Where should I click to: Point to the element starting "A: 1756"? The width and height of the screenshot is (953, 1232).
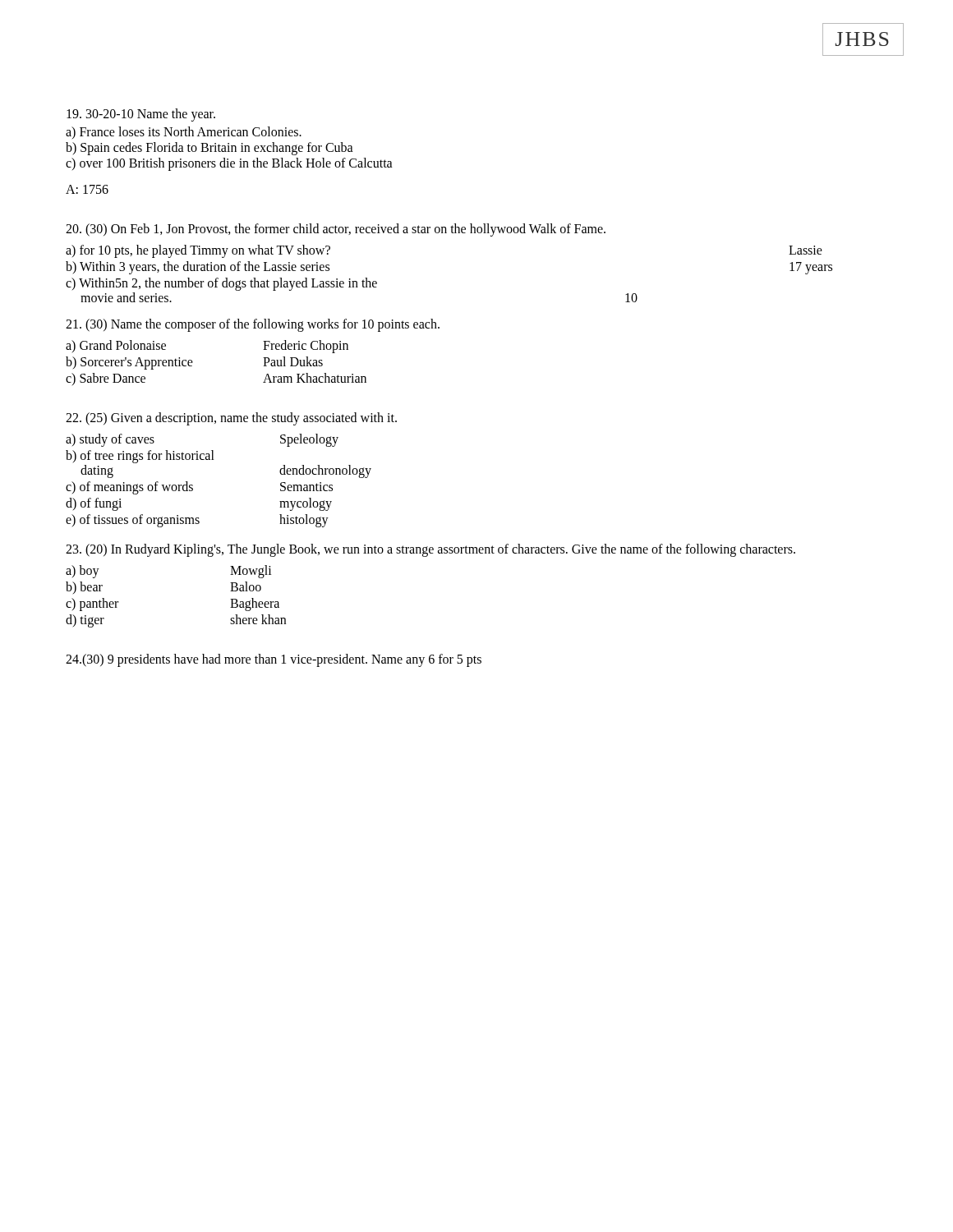[87, 189]
